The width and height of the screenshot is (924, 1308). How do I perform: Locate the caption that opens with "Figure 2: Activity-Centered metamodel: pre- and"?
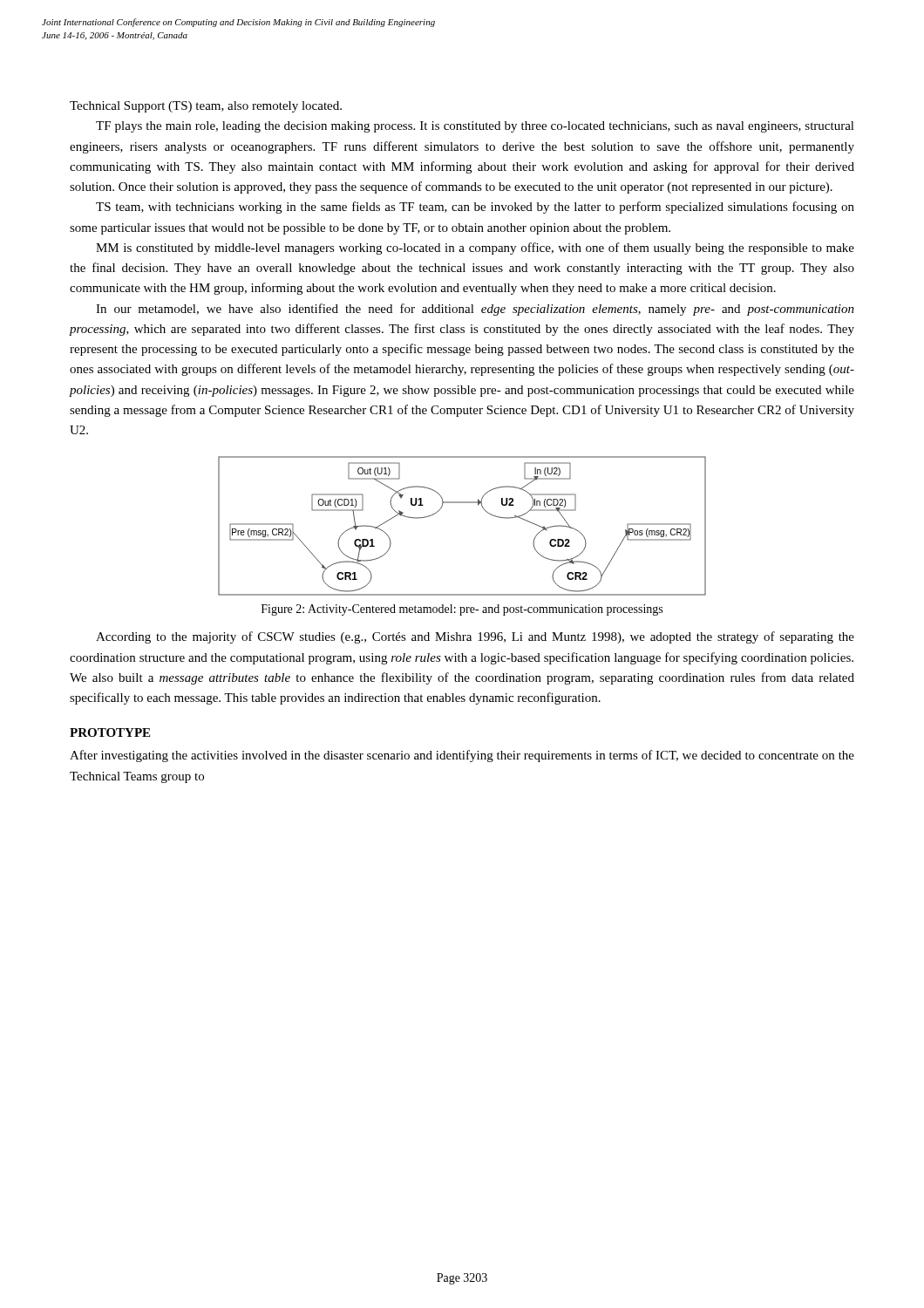tap(462, 609)
